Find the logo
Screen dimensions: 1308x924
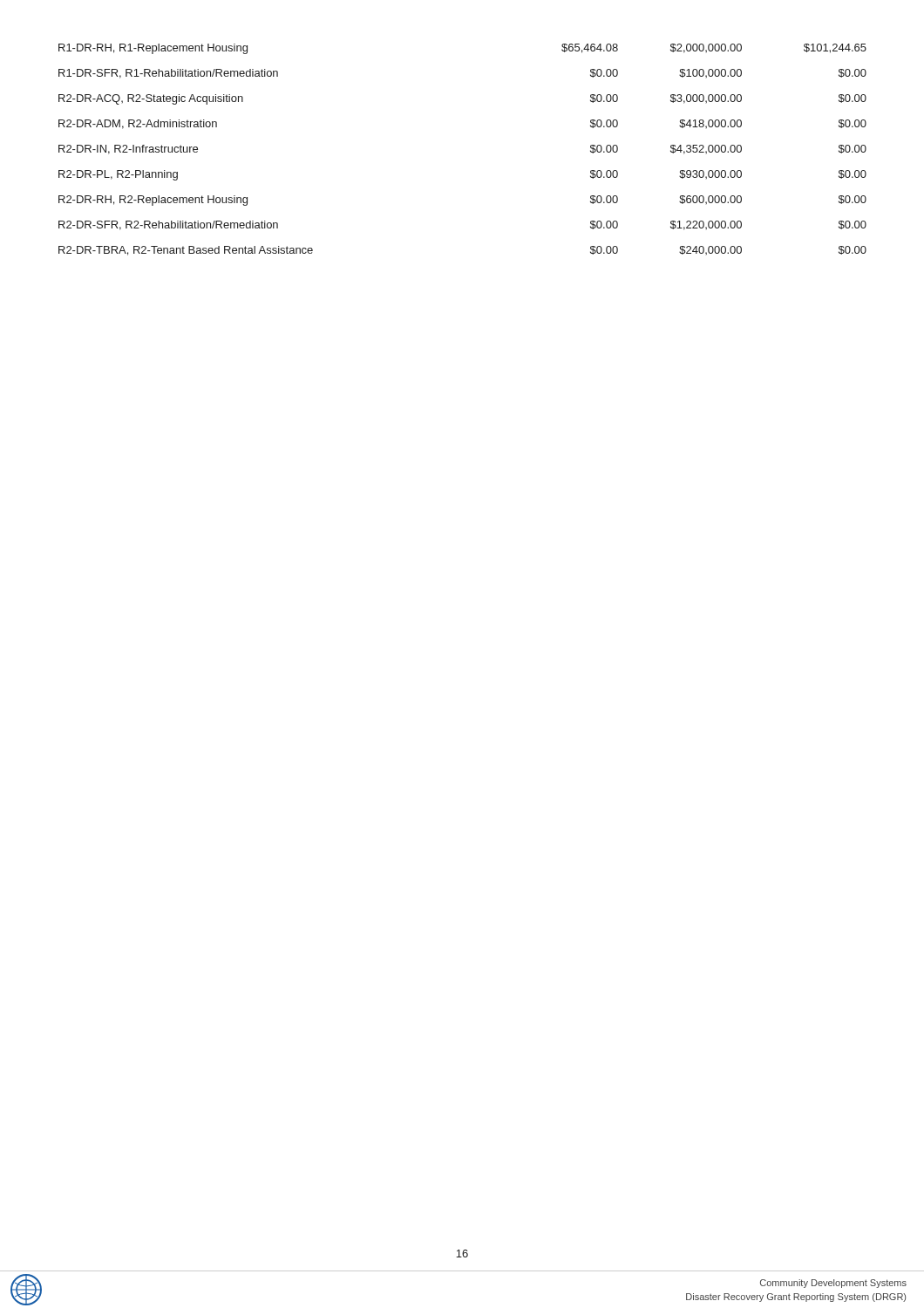(x=26, y=1290)
